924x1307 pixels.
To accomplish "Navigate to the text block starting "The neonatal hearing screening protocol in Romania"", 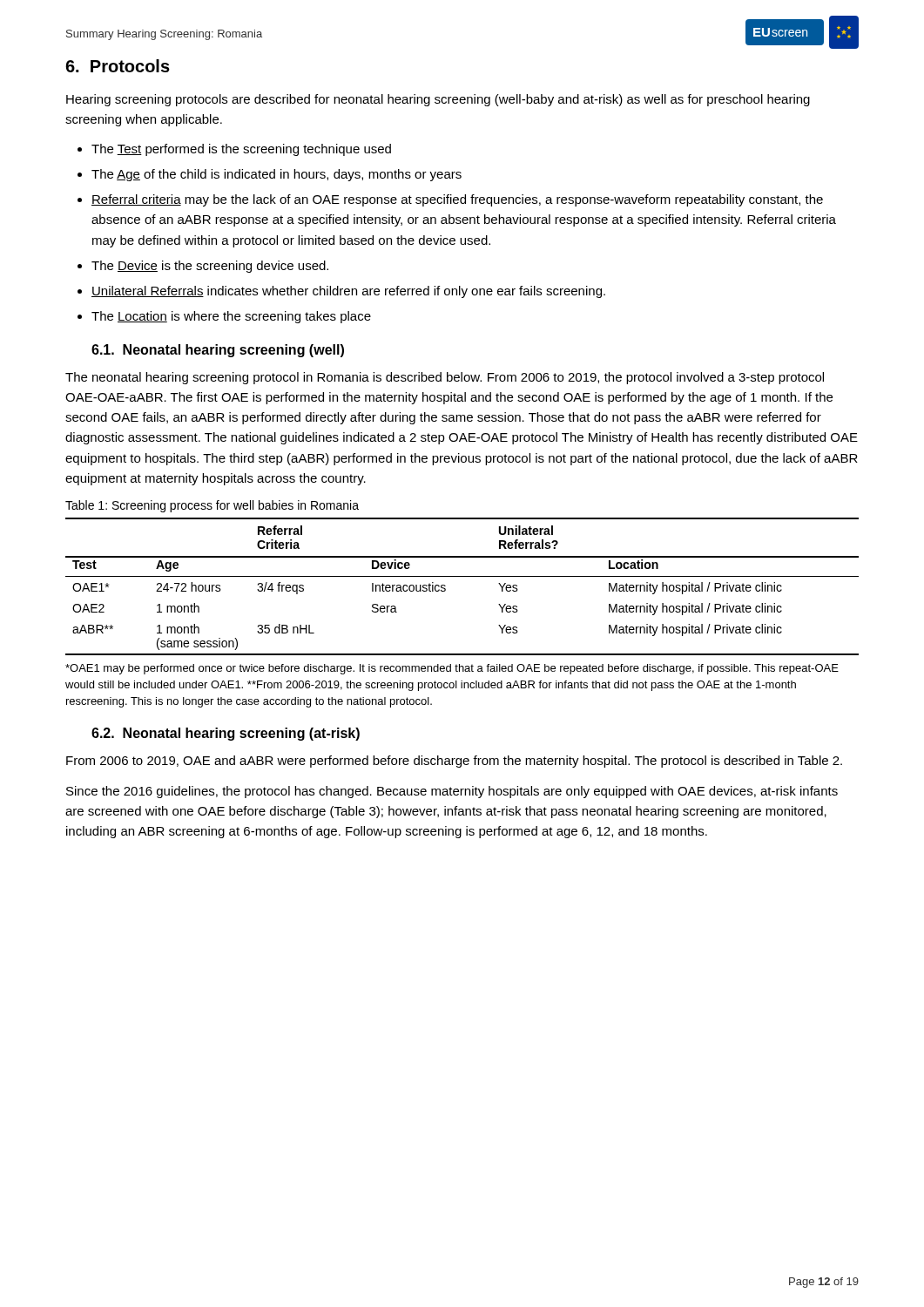I will tap(462, 427).
